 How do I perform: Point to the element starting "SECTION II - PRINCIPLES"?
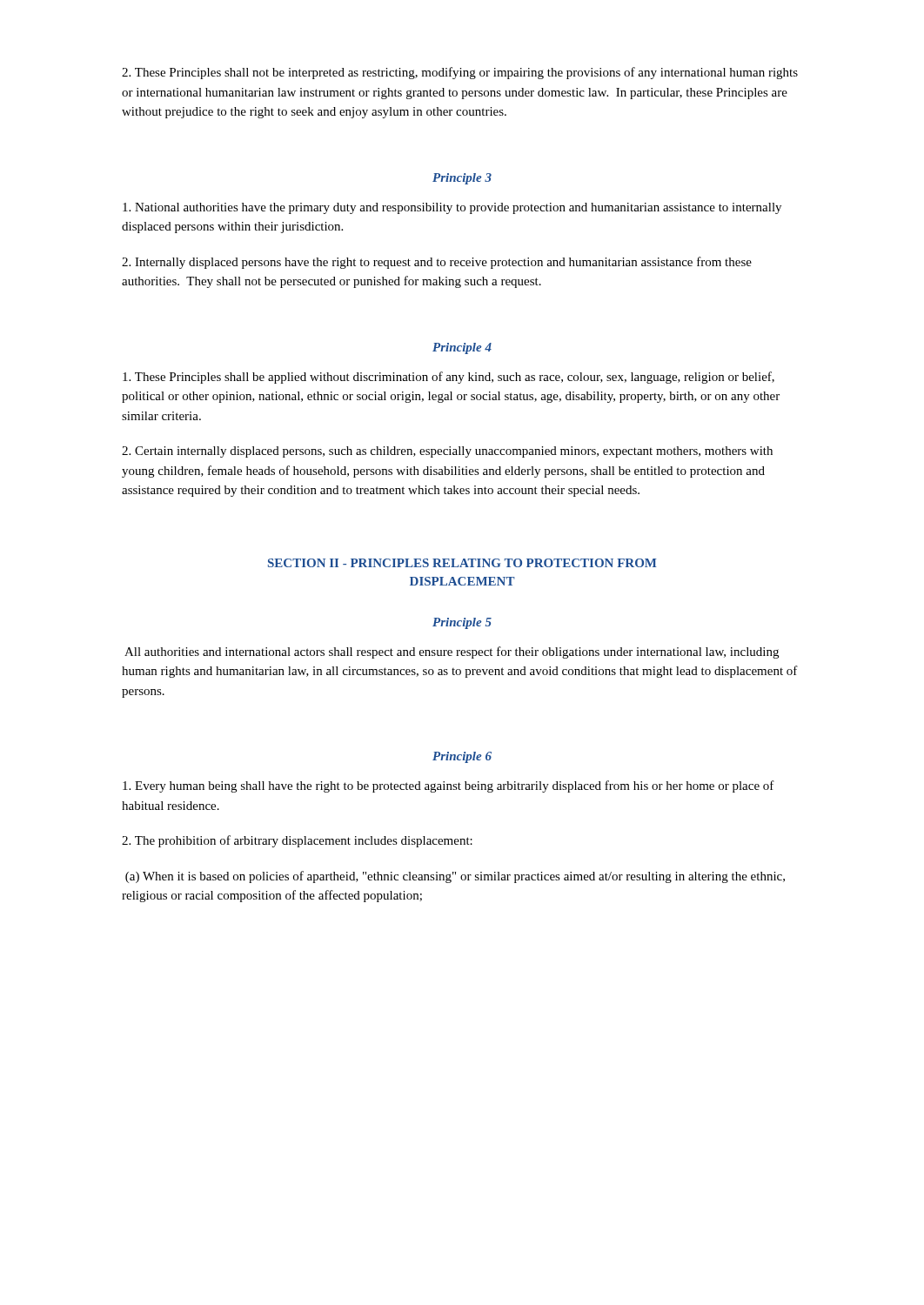462,572
